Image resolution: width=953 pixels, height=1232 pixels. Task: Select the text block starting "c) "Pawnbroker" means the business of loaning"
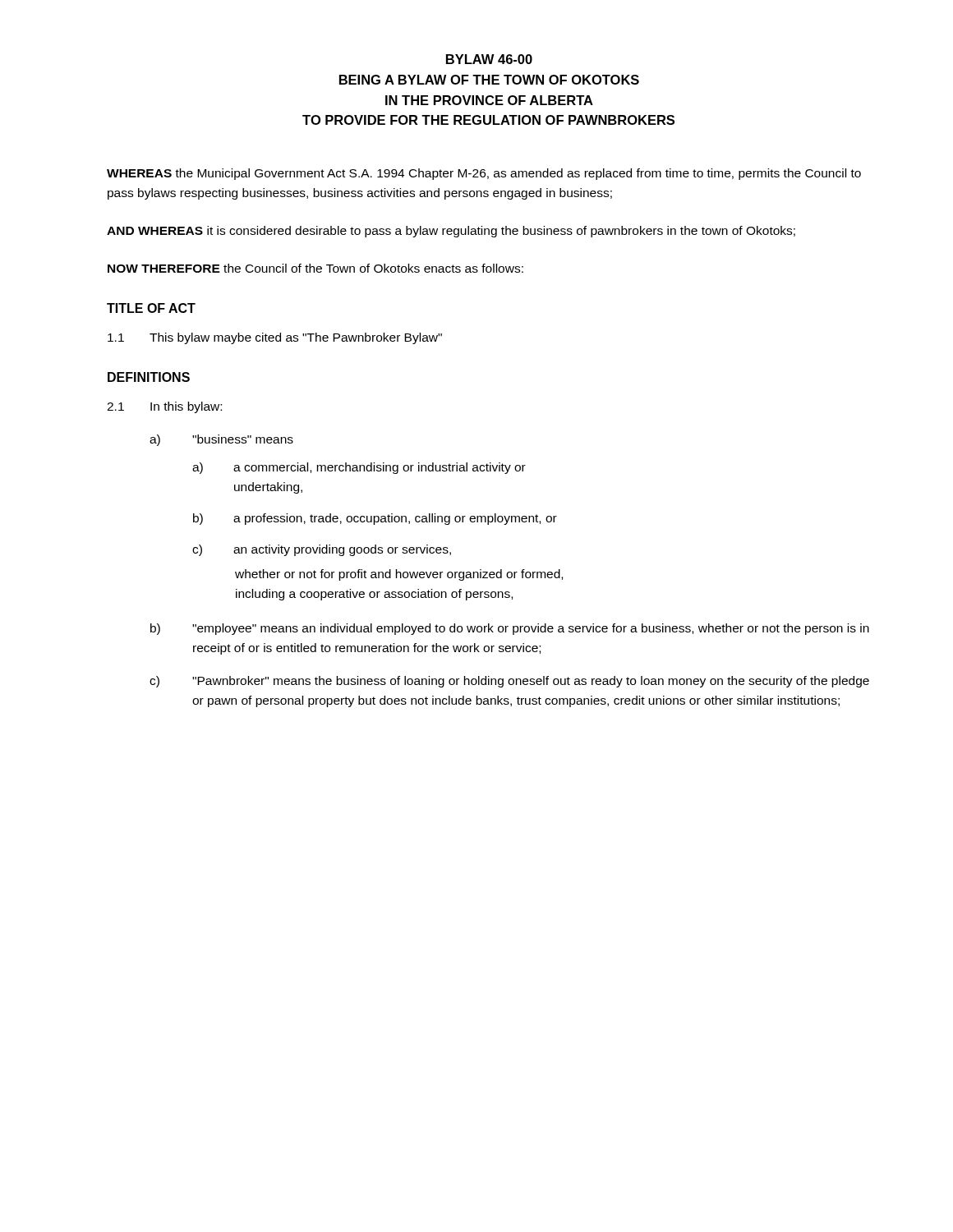click(510, 691)
